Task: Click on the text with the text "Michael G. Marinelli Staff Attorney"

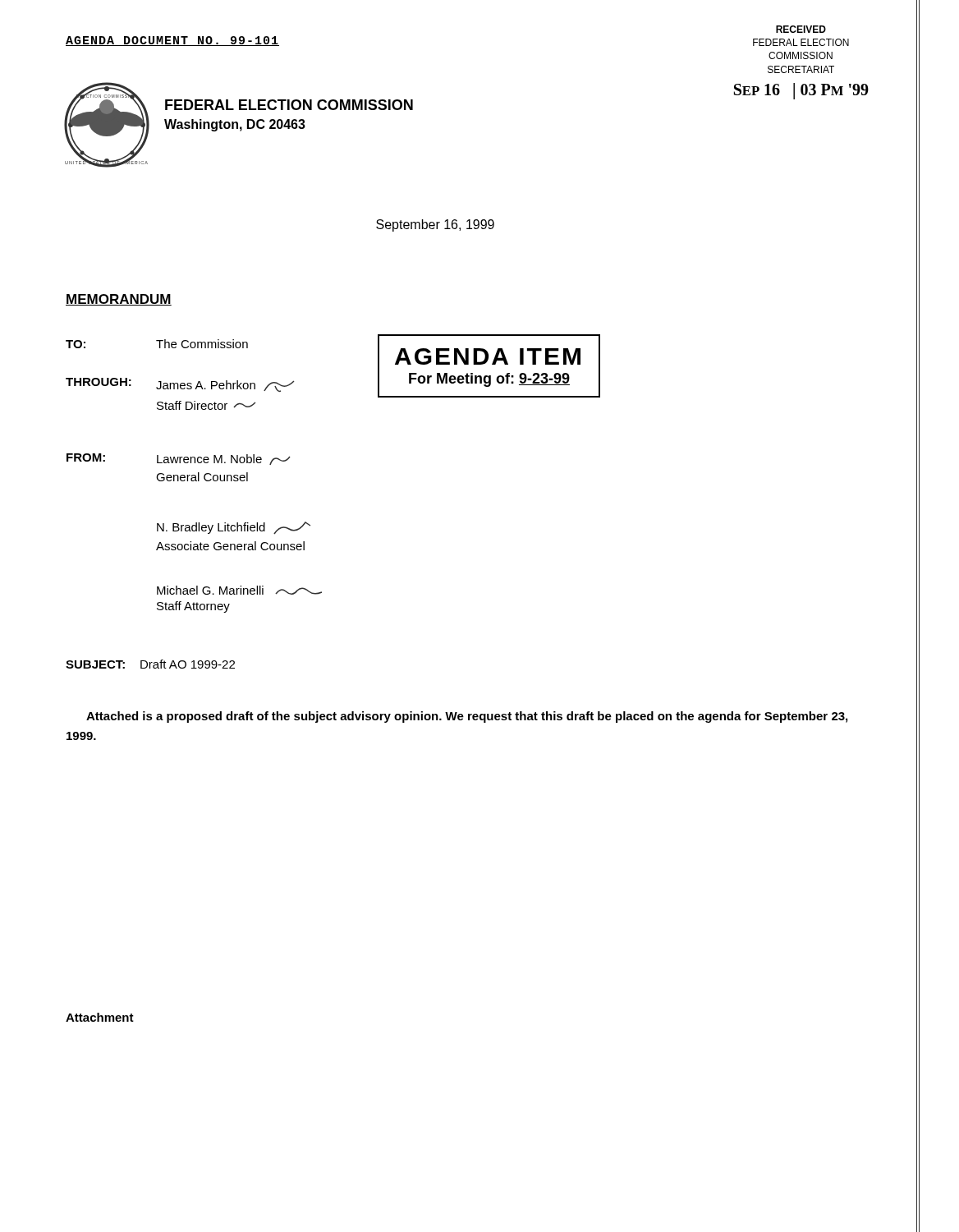Action: pos(240,598)
